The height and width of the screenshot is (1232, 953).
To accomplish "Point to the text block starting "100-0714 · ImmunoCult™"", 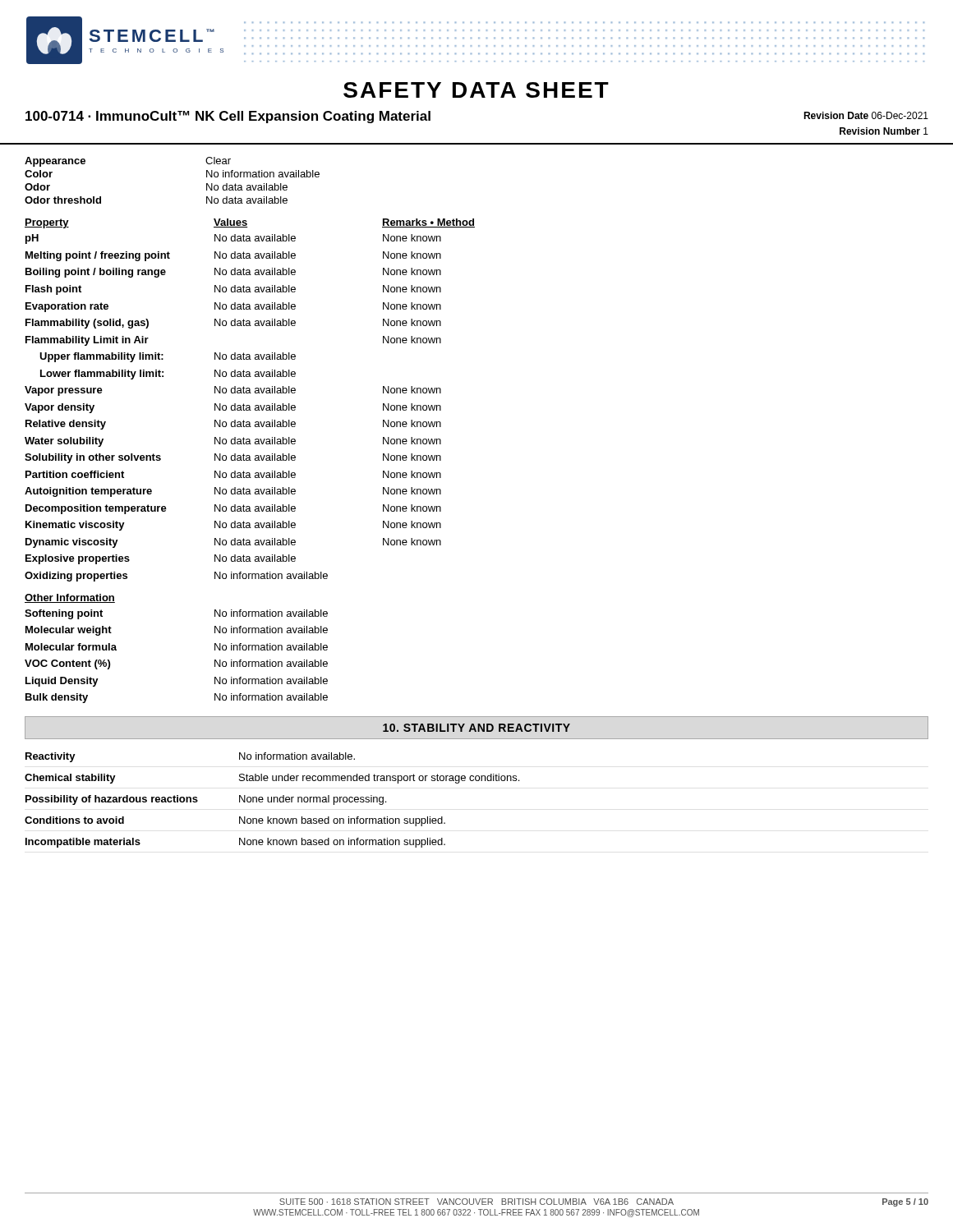I will [228, 116].
